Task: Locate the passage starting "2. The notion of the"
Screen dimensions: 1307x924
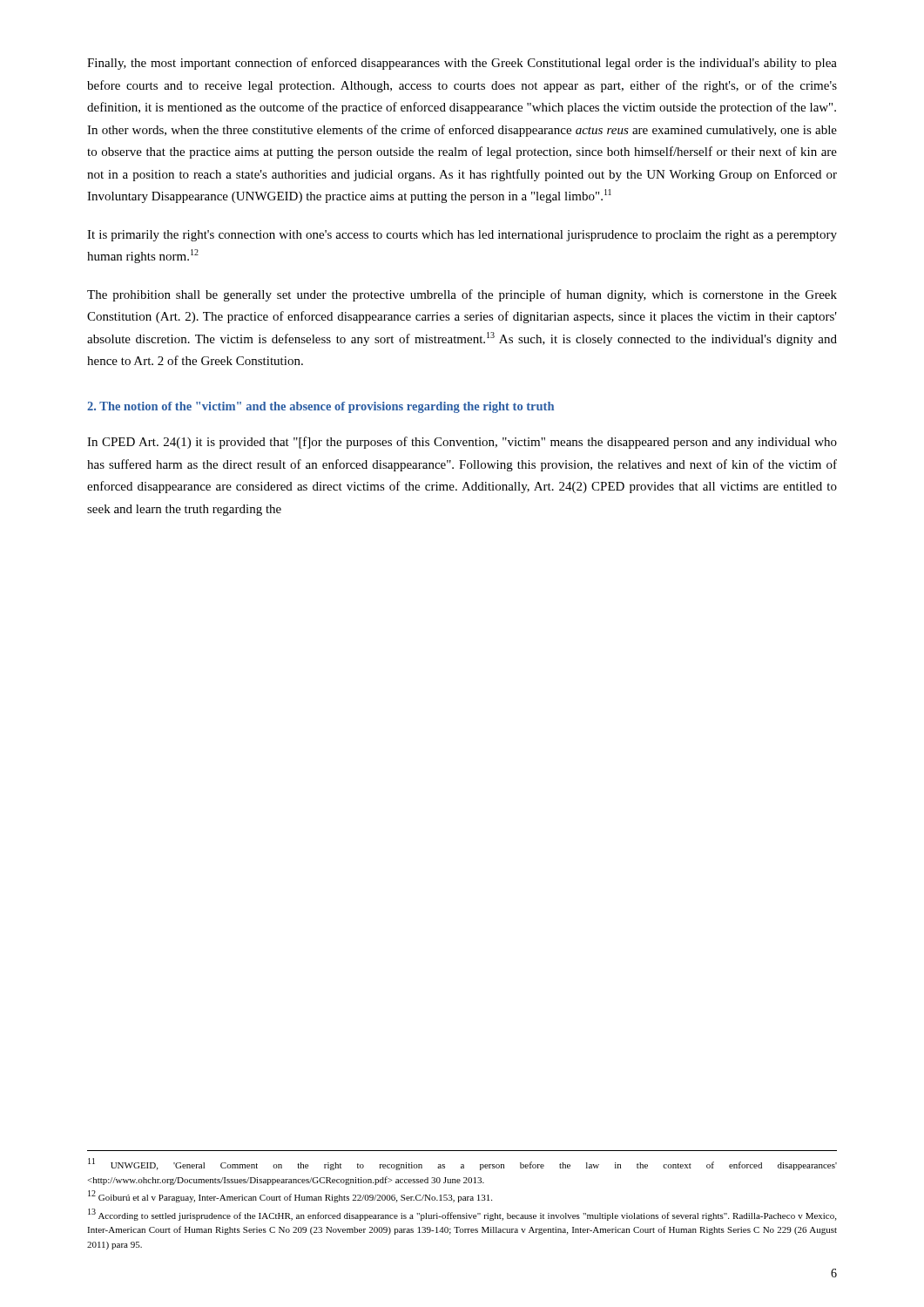Action: click(x=462, y=406)
